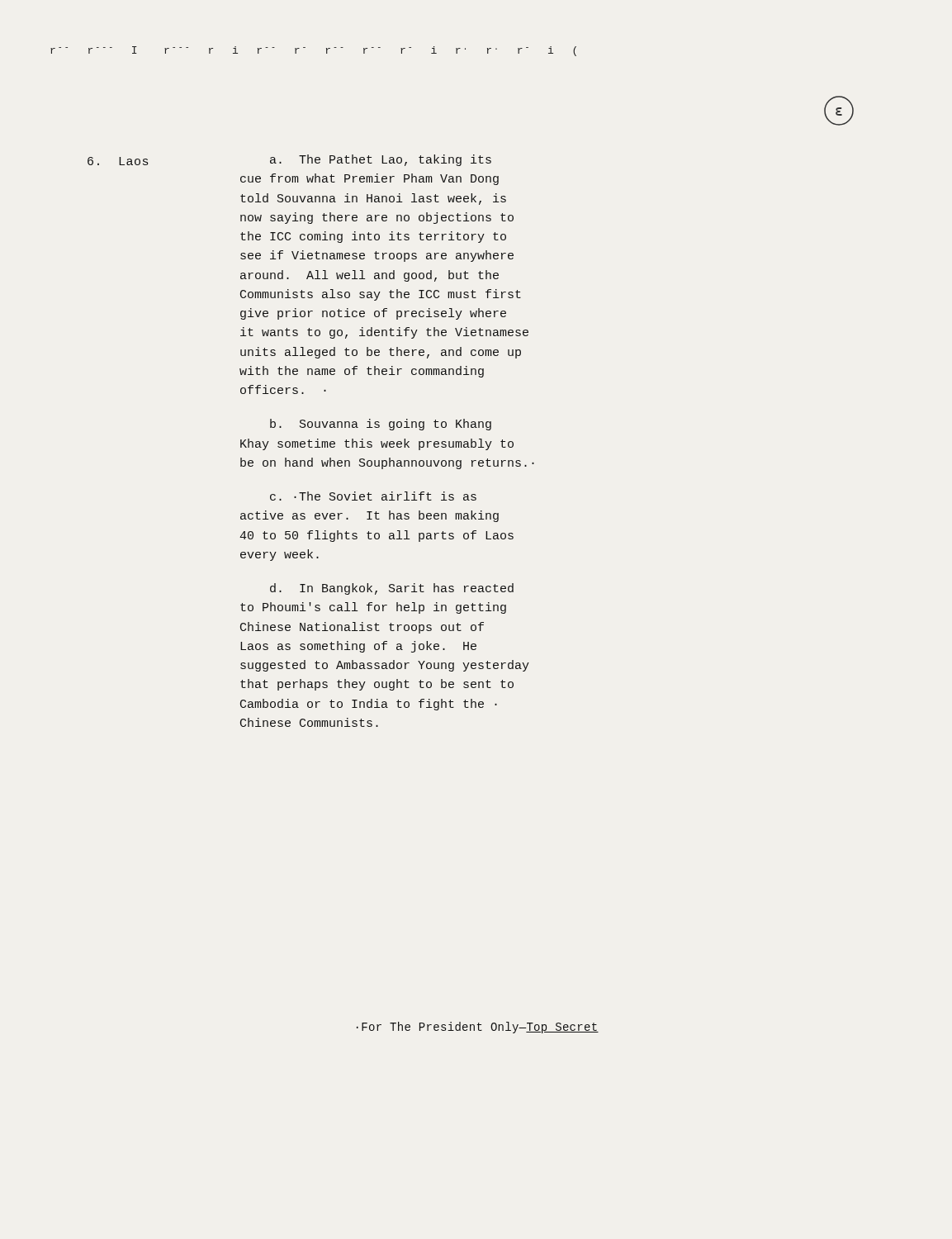This screenshot has height=1239, width=952.
Task: Locate the block starting "a. The Pathet Lao,"
Action: pyautogui.click(x=384, y=276)
